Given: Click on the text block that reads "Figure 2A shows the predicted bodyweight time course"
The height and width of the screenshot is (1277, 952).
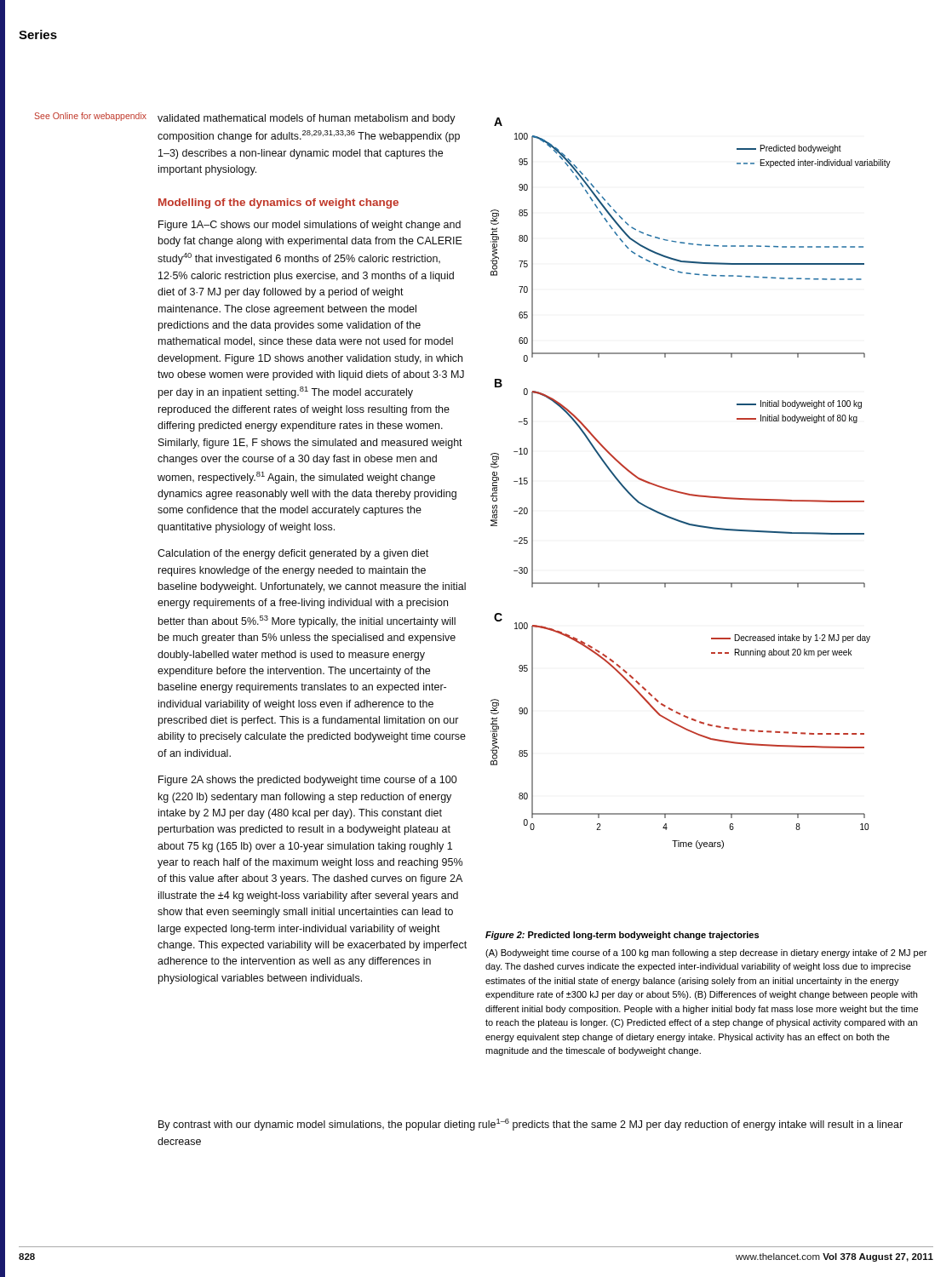Looking at the screenshot, I should 312,879.
